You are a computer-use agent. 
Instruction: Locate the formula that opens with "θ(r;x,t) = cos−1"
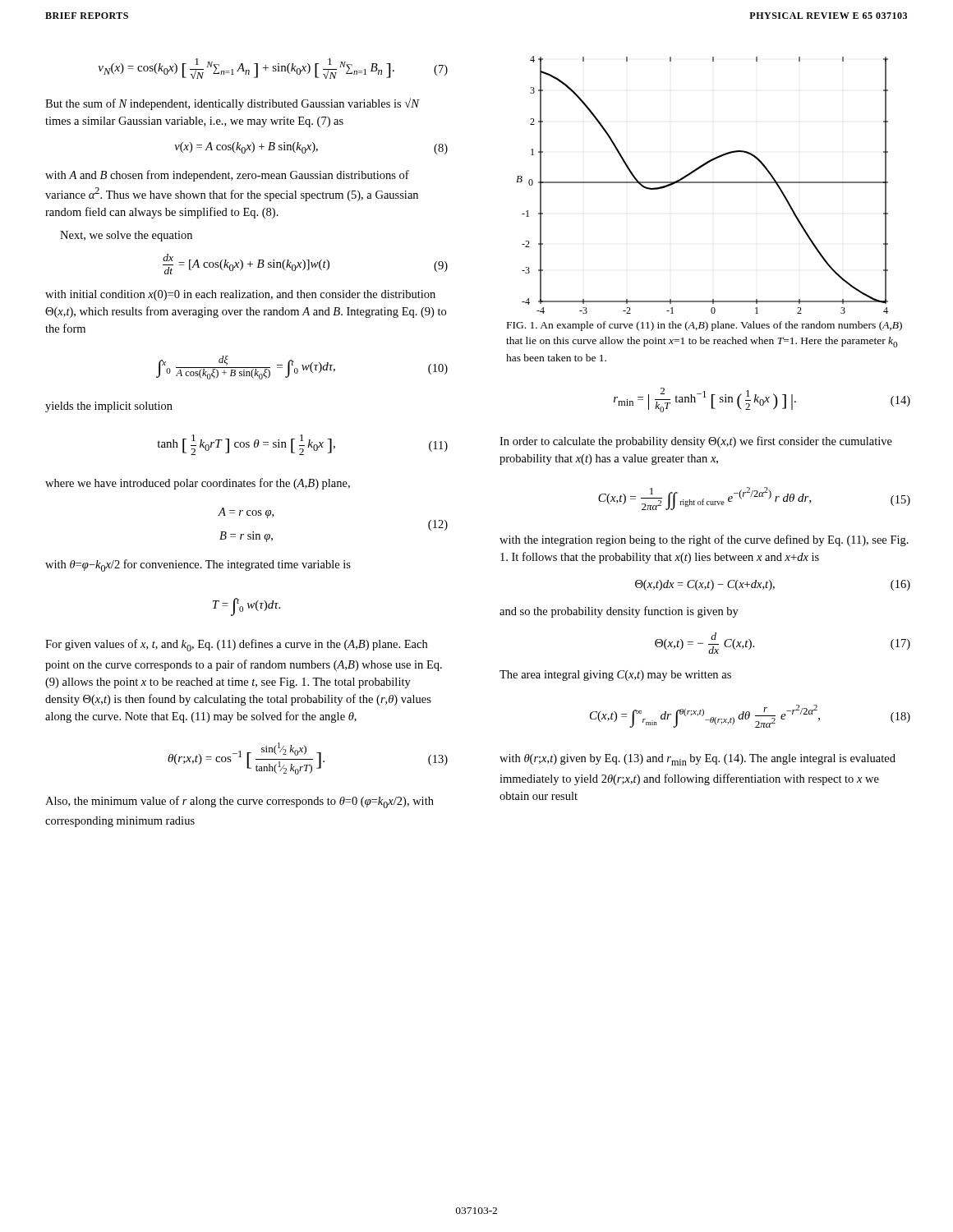pyautogui.click(x=246, y=759)
